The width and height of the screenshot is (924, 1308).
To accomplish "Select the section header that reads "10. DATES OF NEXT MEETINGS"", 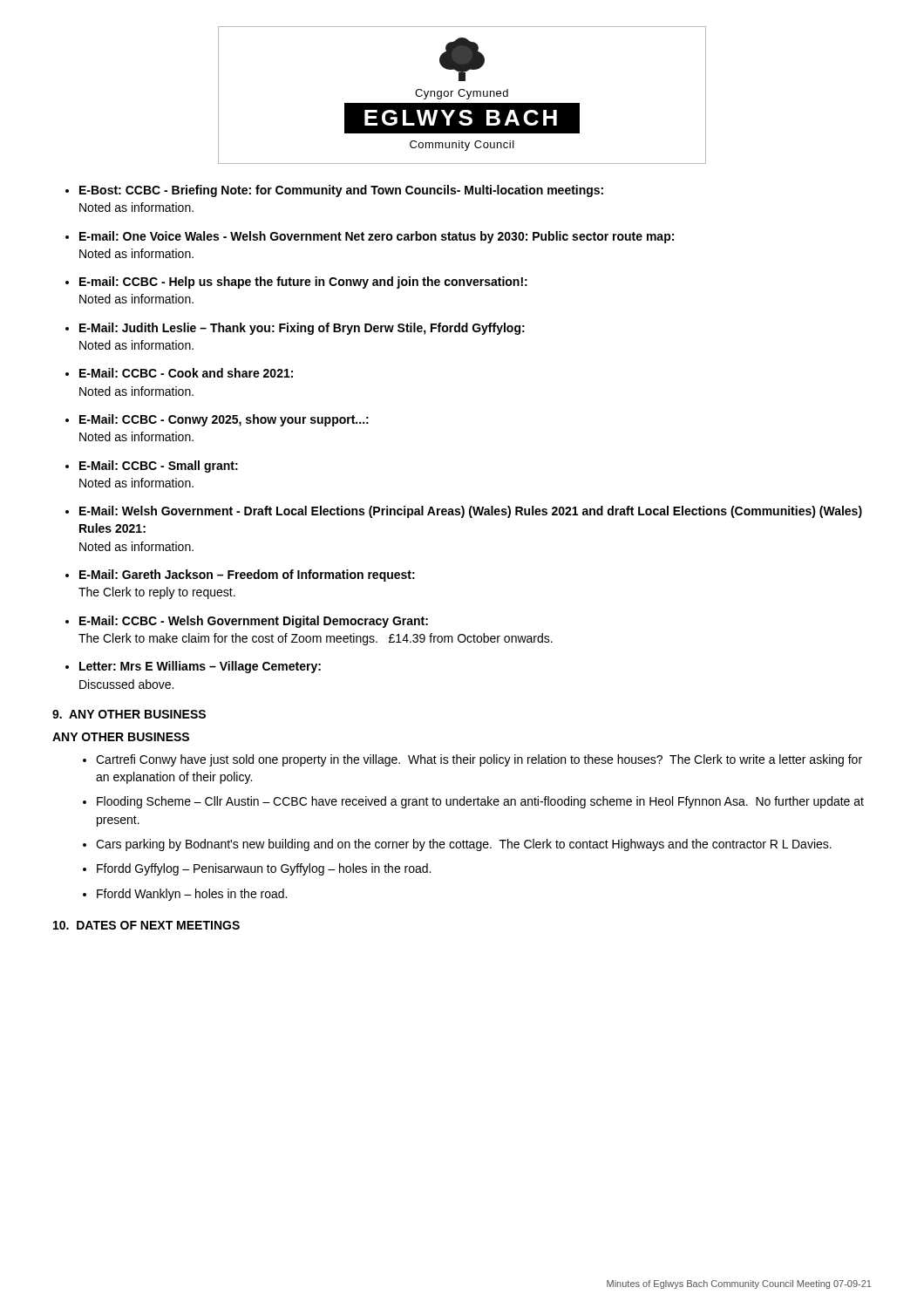I will pyautogui.click(x=146, y=925).
